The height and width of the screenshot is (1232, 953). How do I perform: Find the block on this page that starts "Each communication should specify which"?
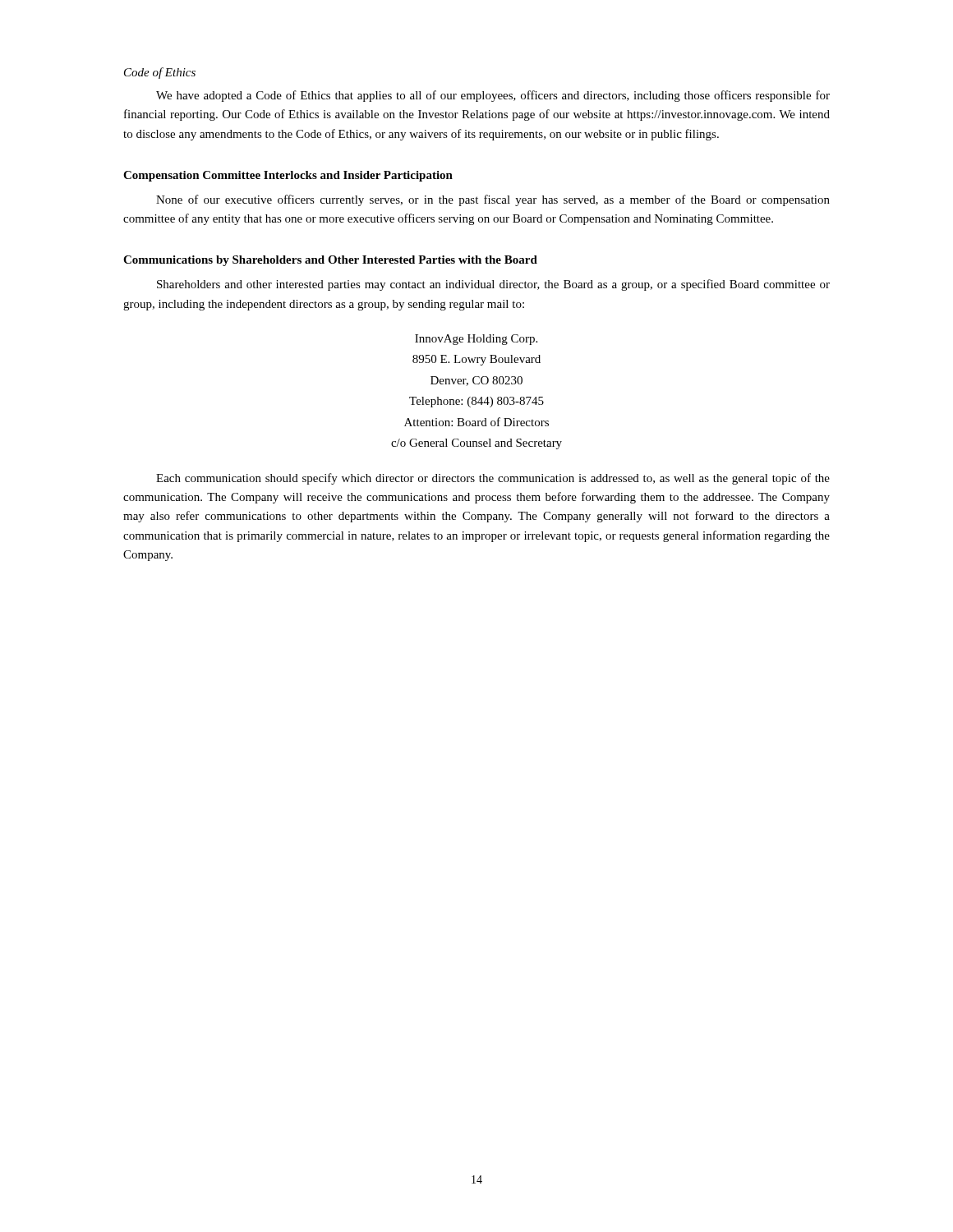click(476, 516)
